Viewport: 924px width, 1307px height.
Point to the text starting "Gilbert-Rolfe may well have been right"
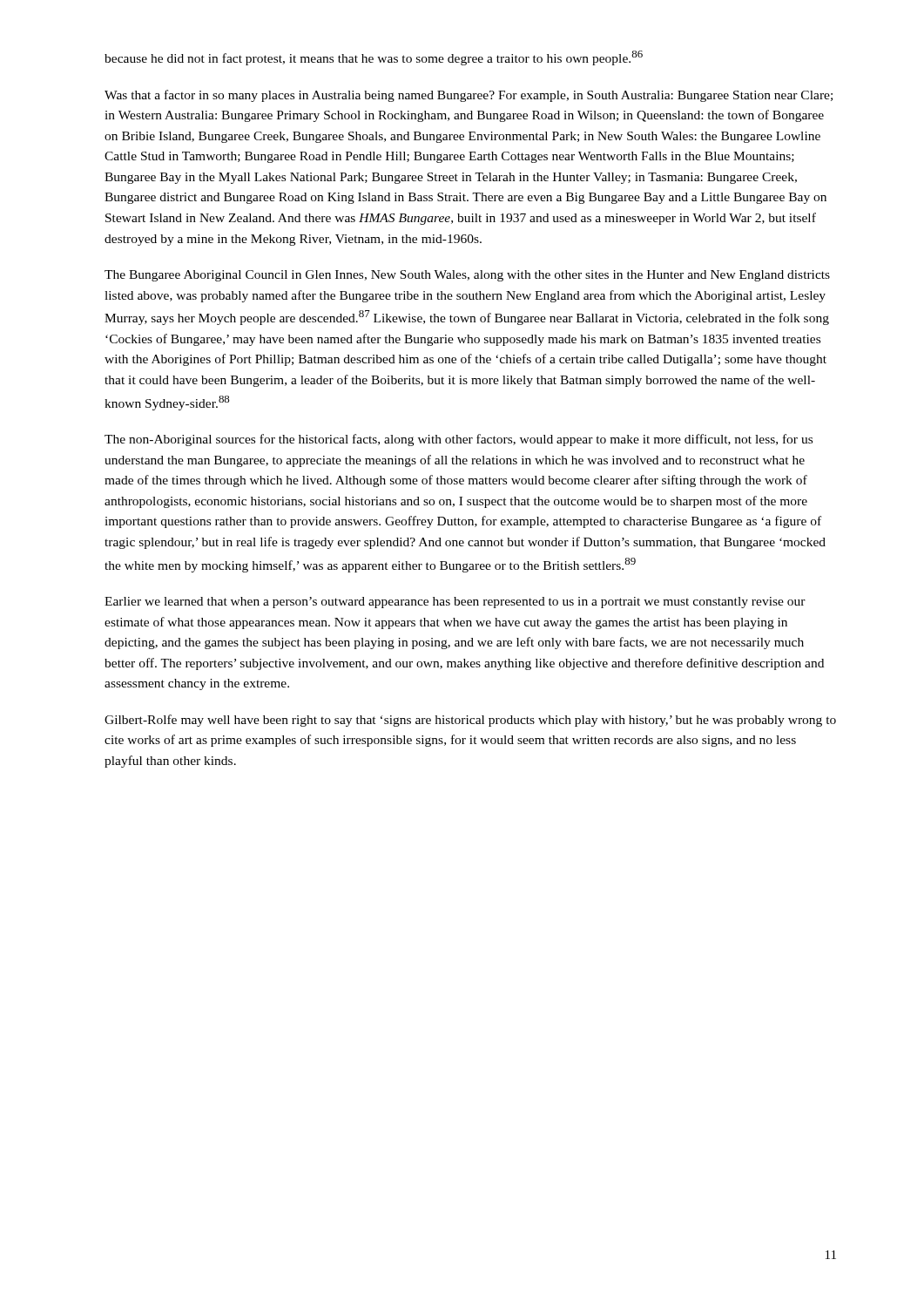coord(470,740)
